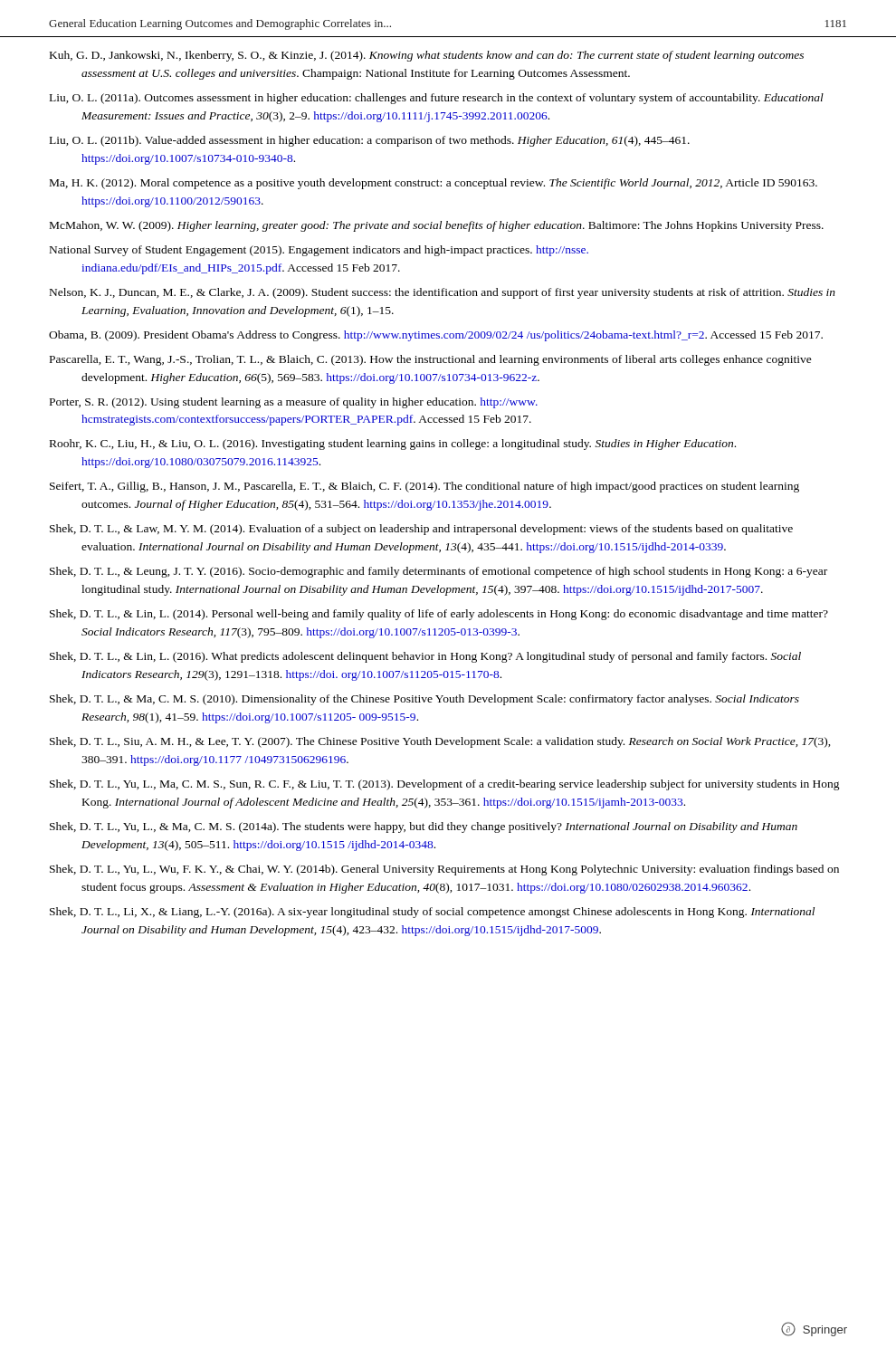Screen dimensions: 1358x896
Task: Click on the text starting "Shek, D. T. L., & Law,"
Action: point(421,538)
